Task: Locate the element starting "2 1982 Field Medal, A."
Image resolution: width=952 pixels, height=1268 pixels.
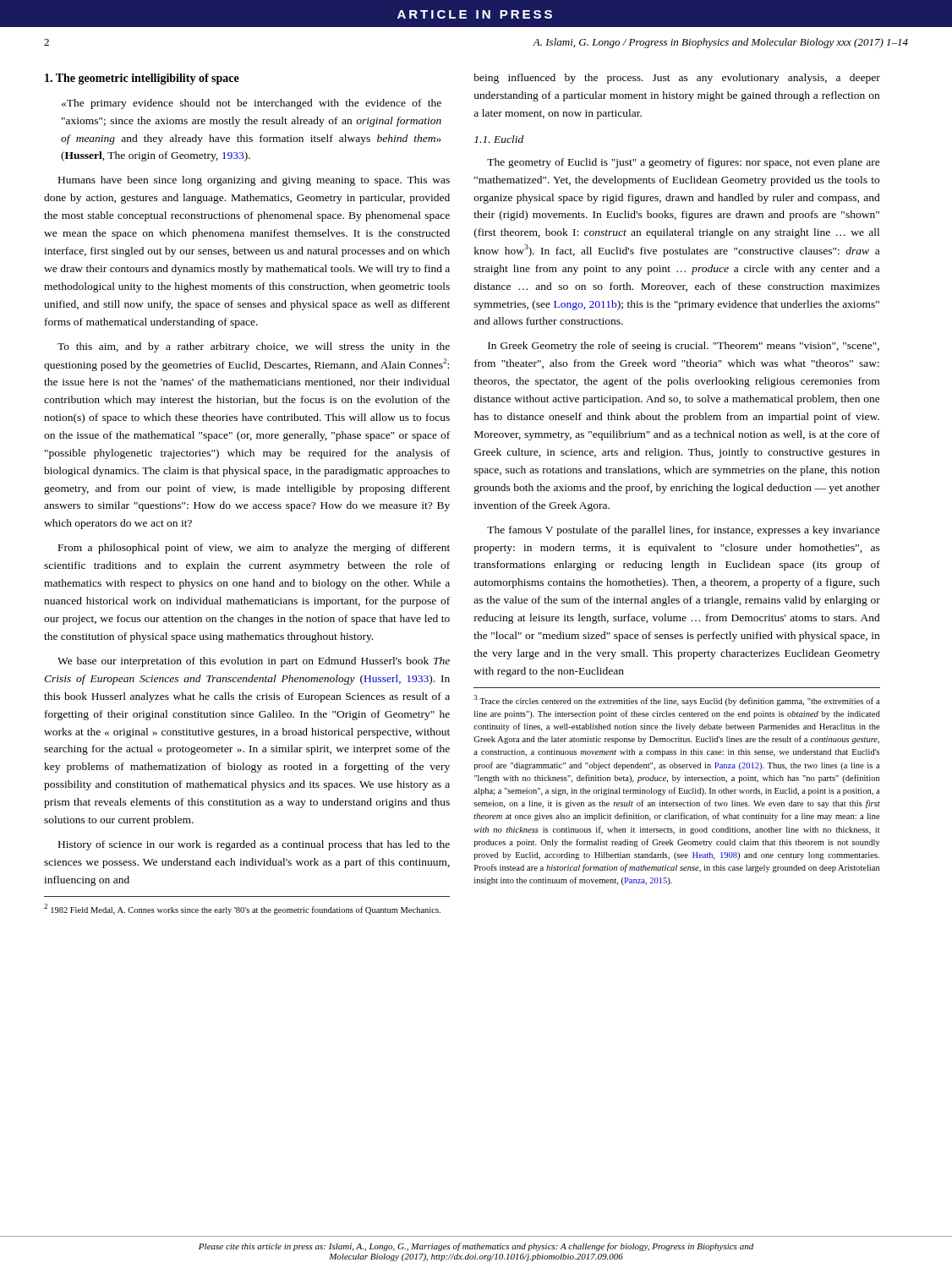Action: [247, 909]
